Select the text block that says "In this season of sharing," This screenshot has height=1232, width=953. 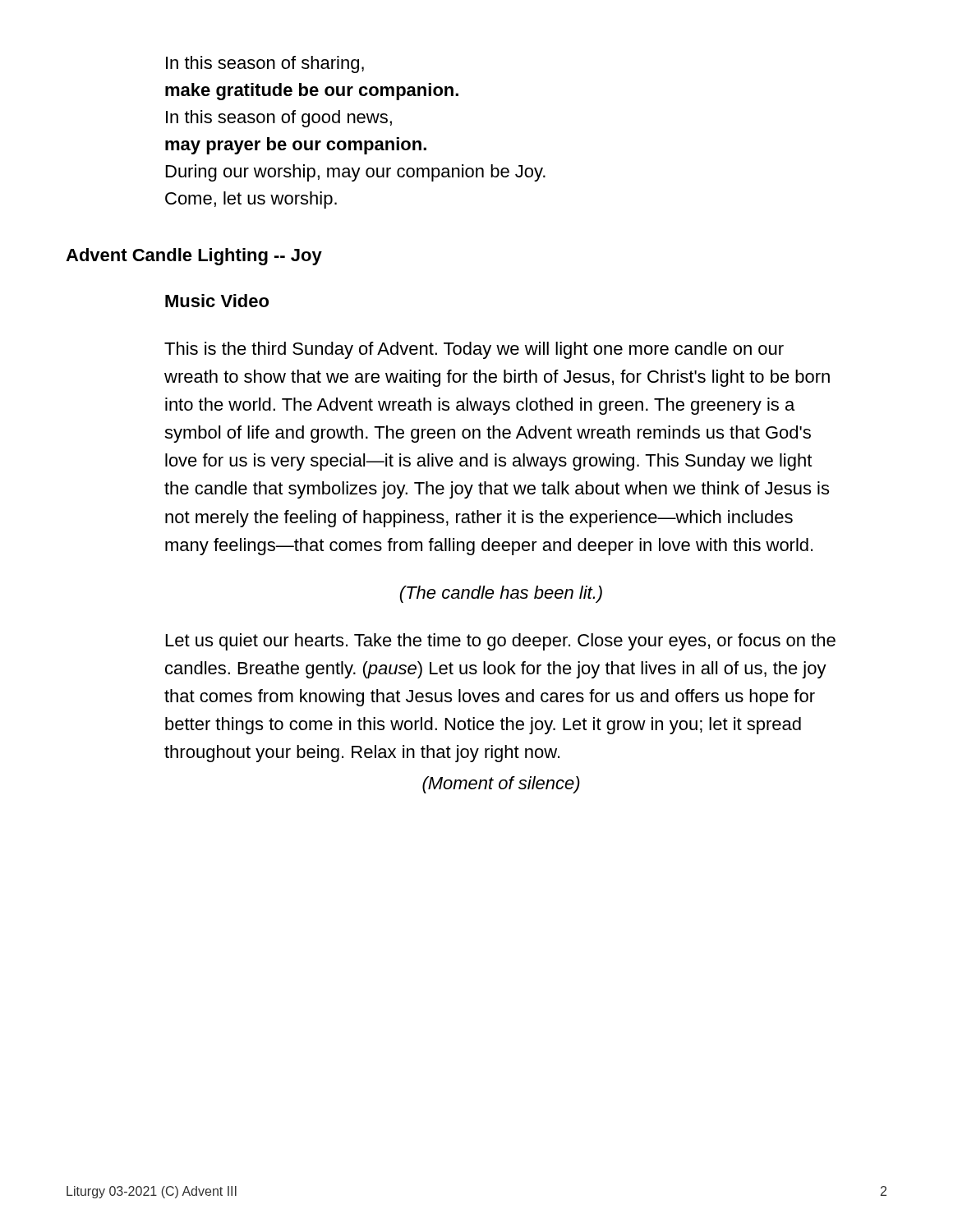click(x=356, y=131)
